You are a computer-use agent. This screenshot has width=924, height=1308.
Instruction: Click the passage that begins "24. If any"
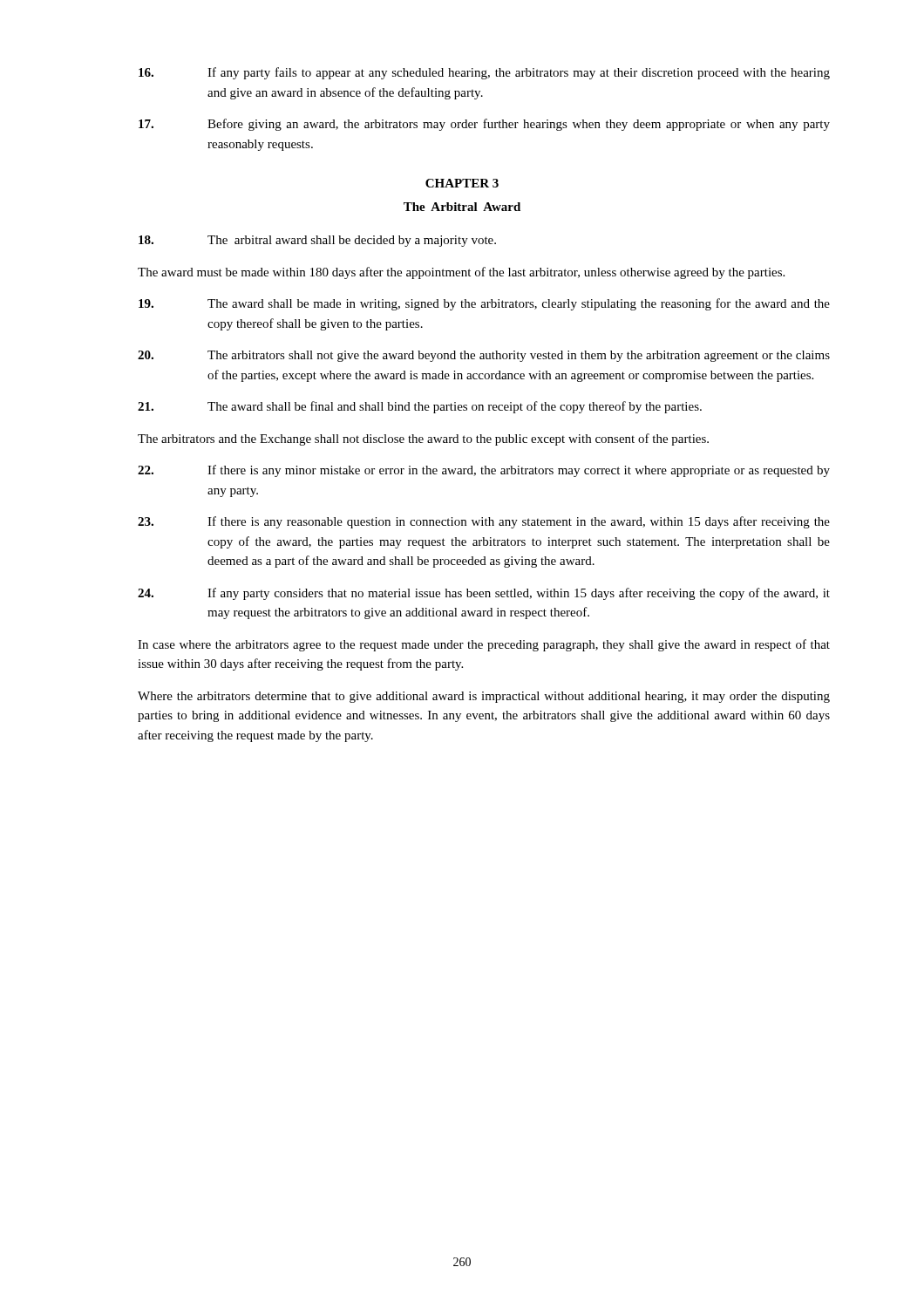462,603
